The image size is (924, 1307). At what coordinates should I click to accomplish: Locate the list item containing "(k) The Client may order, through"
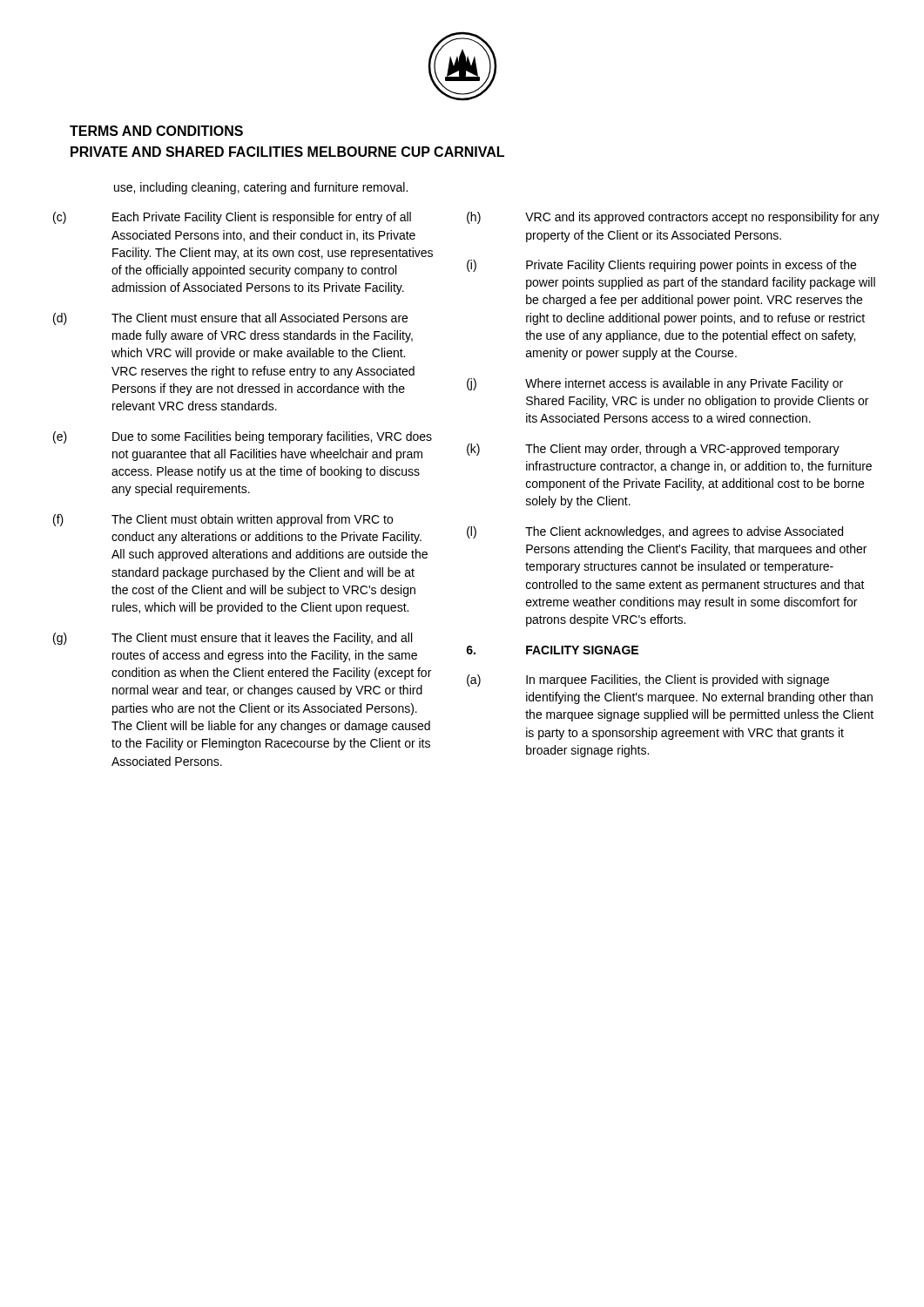[x=673, y=475]
